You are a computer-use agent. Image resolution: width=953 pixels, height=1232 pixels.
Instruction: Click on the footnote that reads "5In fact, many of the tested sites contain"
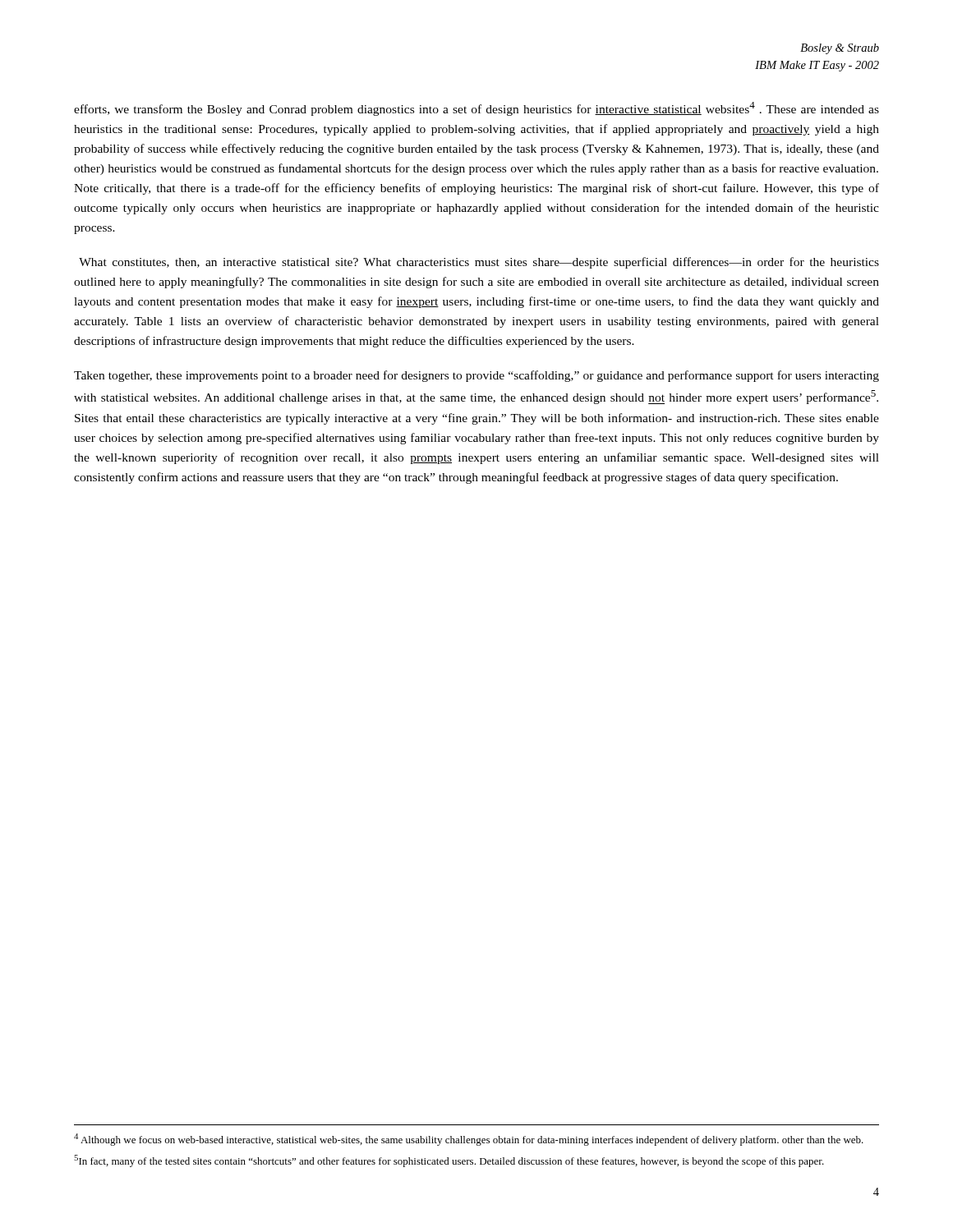point(449,1160)
